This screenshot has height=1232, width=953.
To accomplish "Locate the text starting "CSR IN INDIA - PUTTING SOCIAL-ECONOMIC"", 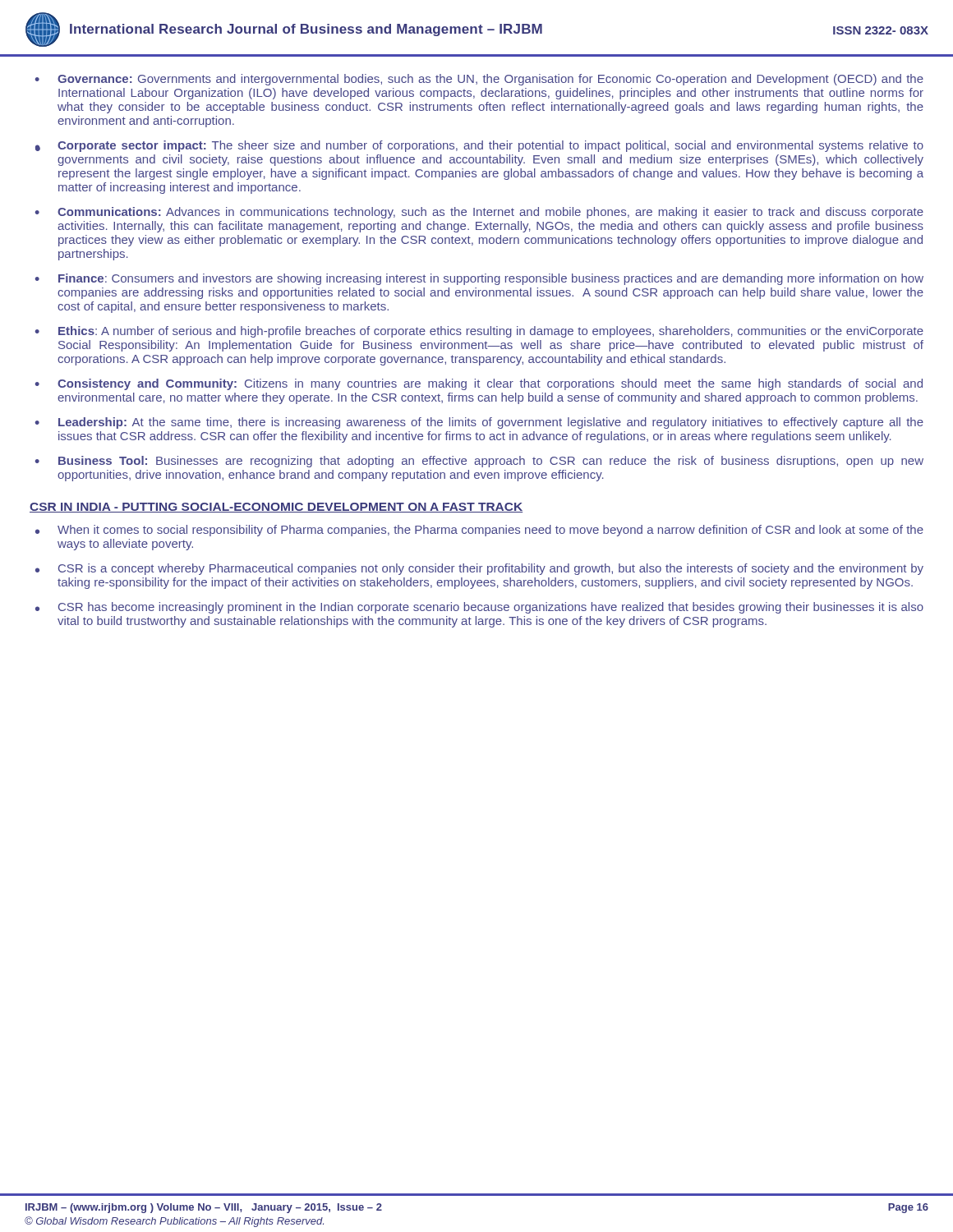I will coord(276,506).
